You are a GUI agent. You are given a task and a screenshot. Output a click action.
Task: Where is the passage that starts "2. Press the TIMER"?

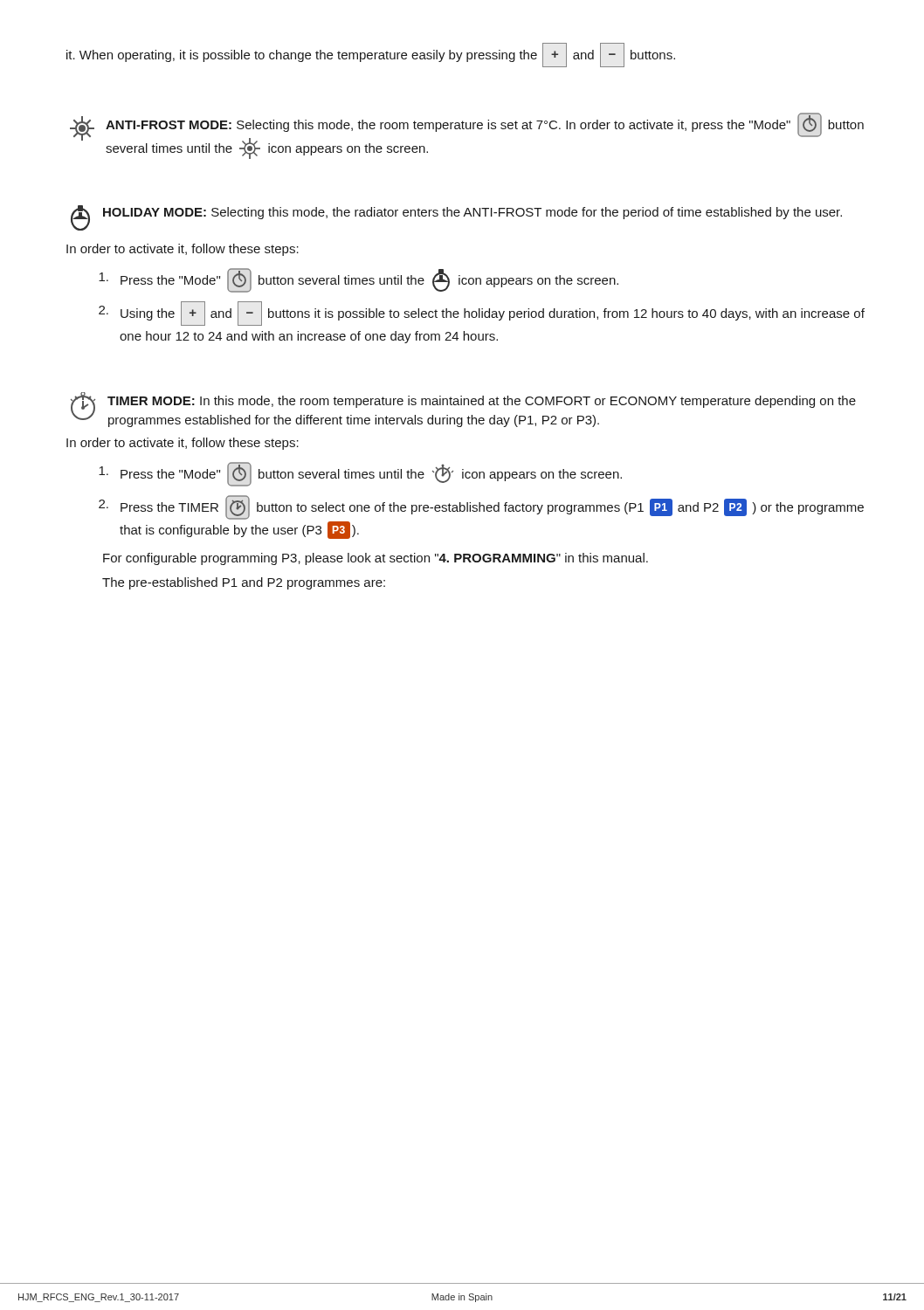pos(483,518)
